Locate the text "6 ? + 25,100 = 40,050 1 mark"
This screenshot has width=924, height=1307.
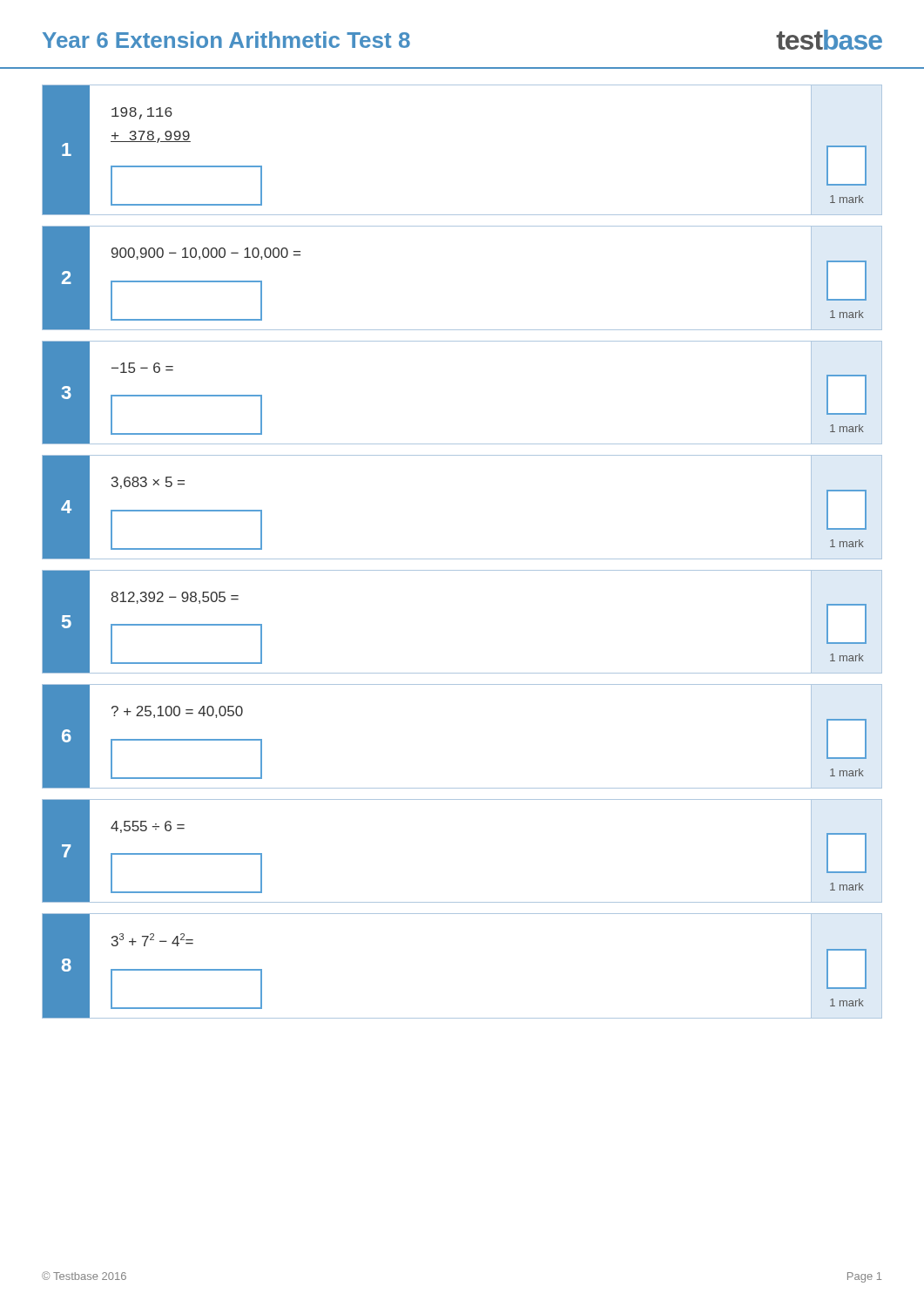462,736
